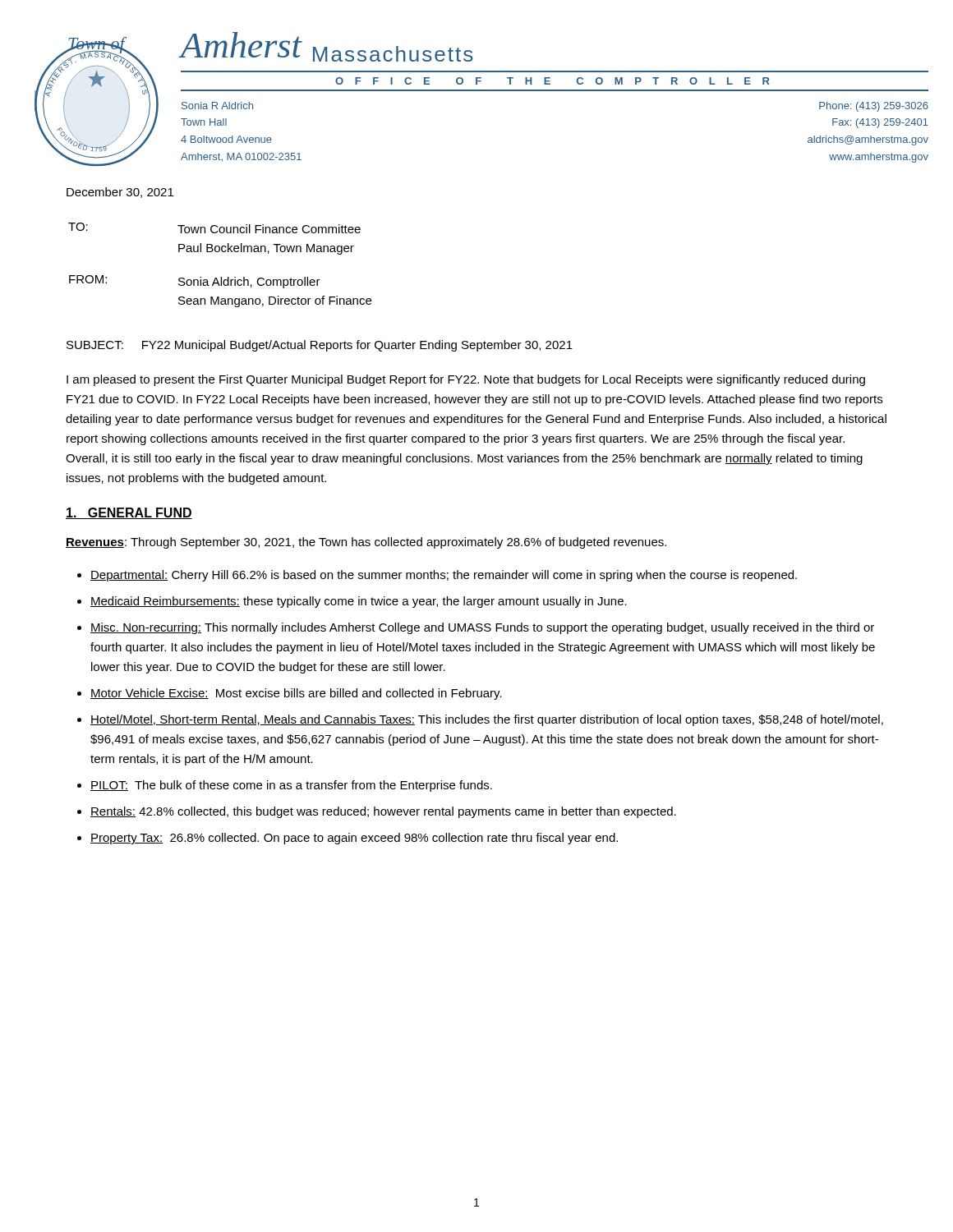Click the passage that begins "Medicaid Reimbursements: these typically come in twice"
The width and height of the screenshot is (953, 1232).
pyautogui.click(x=359, y=601)
